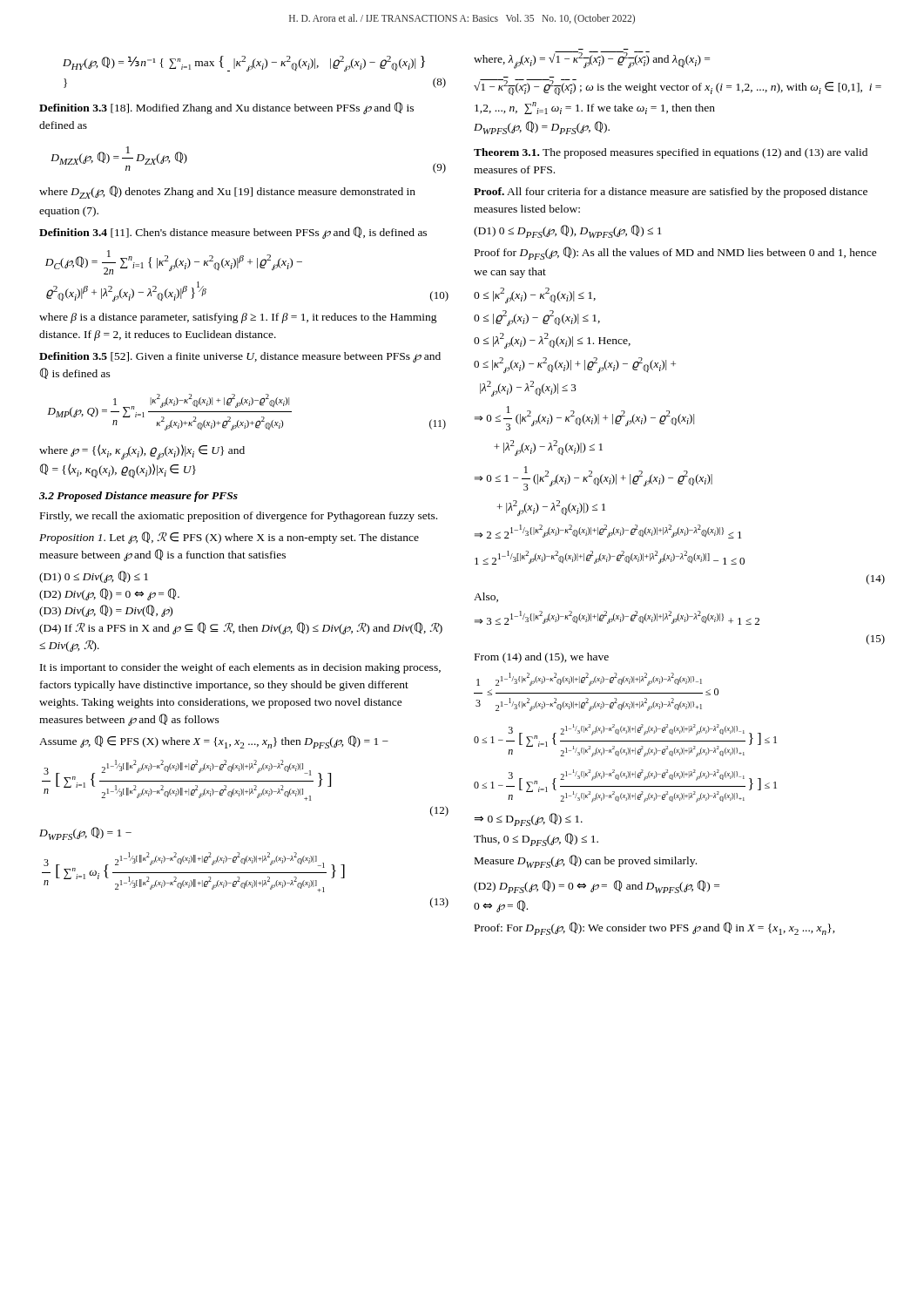Navigate to the text block starting "√1 − κ2ℚ(xi) − ϱ2ℚ(xi)"
This screenshot has width=924, height=1307.
(x=678, y=107)
